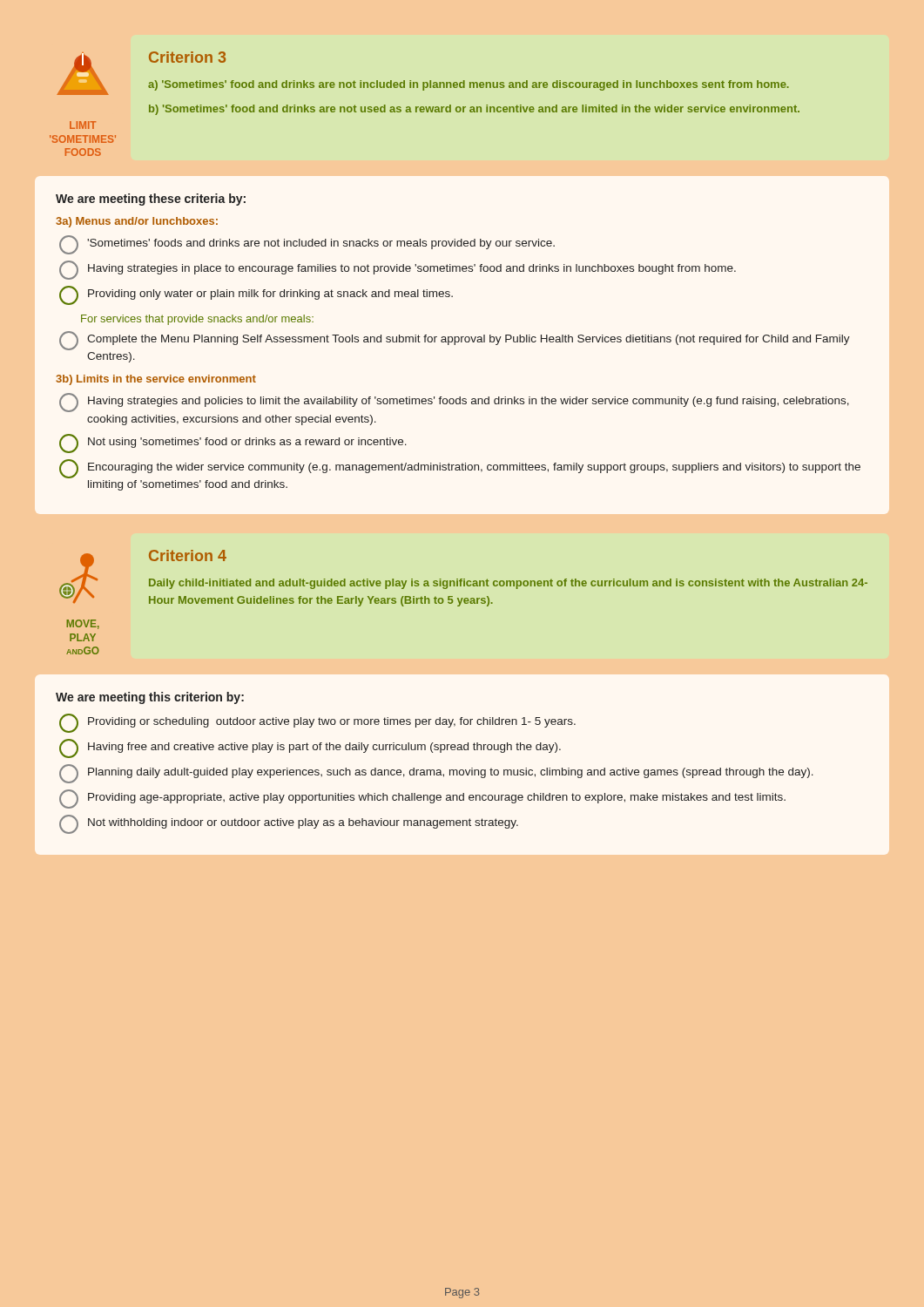Select the element starting "We are meeting this criterion by:"
This screenshot has width=924, height=1307.
click(x=150, y=697)
